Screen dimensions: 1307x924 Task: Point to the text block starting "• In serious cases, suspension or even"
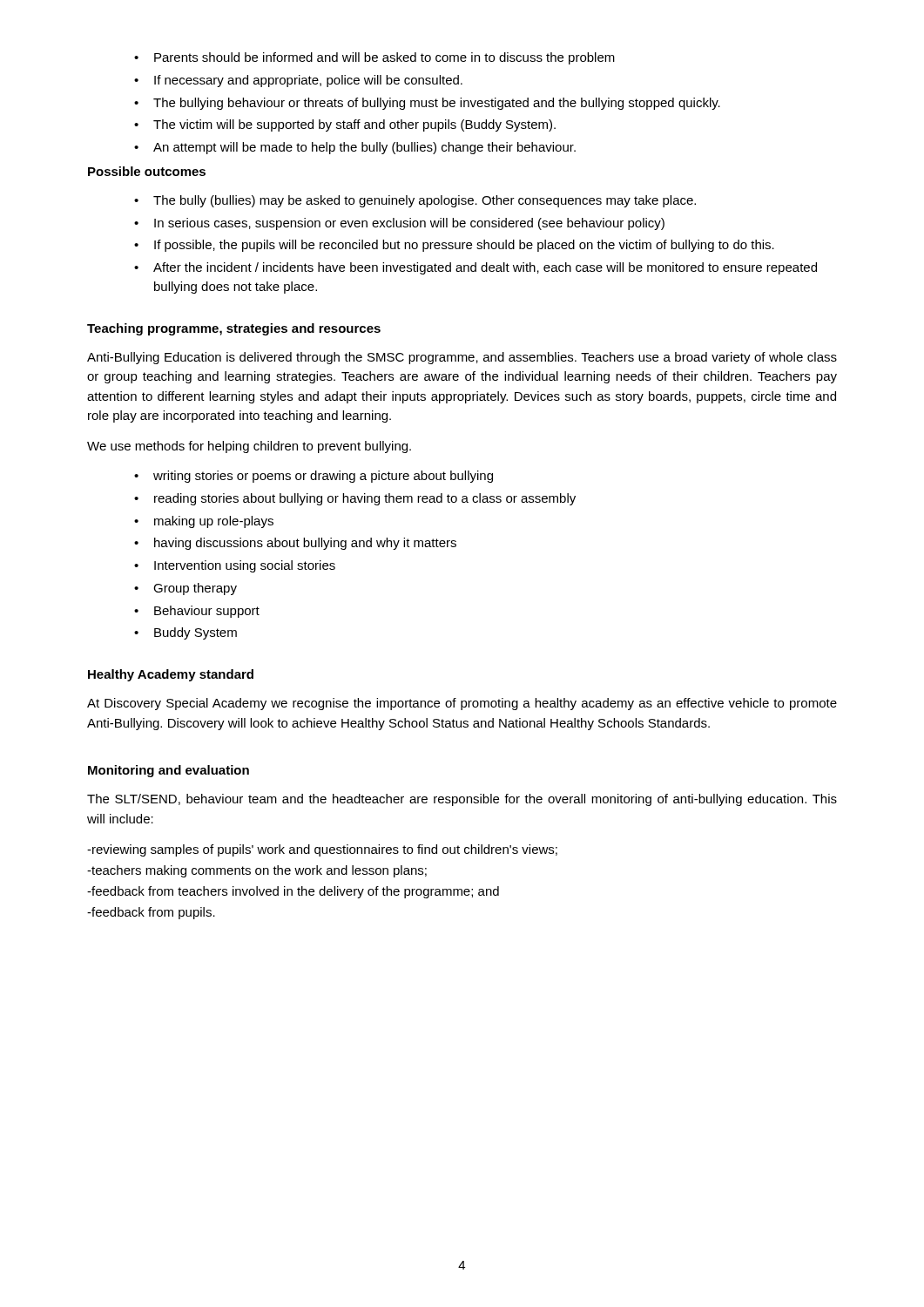(484, 223)
